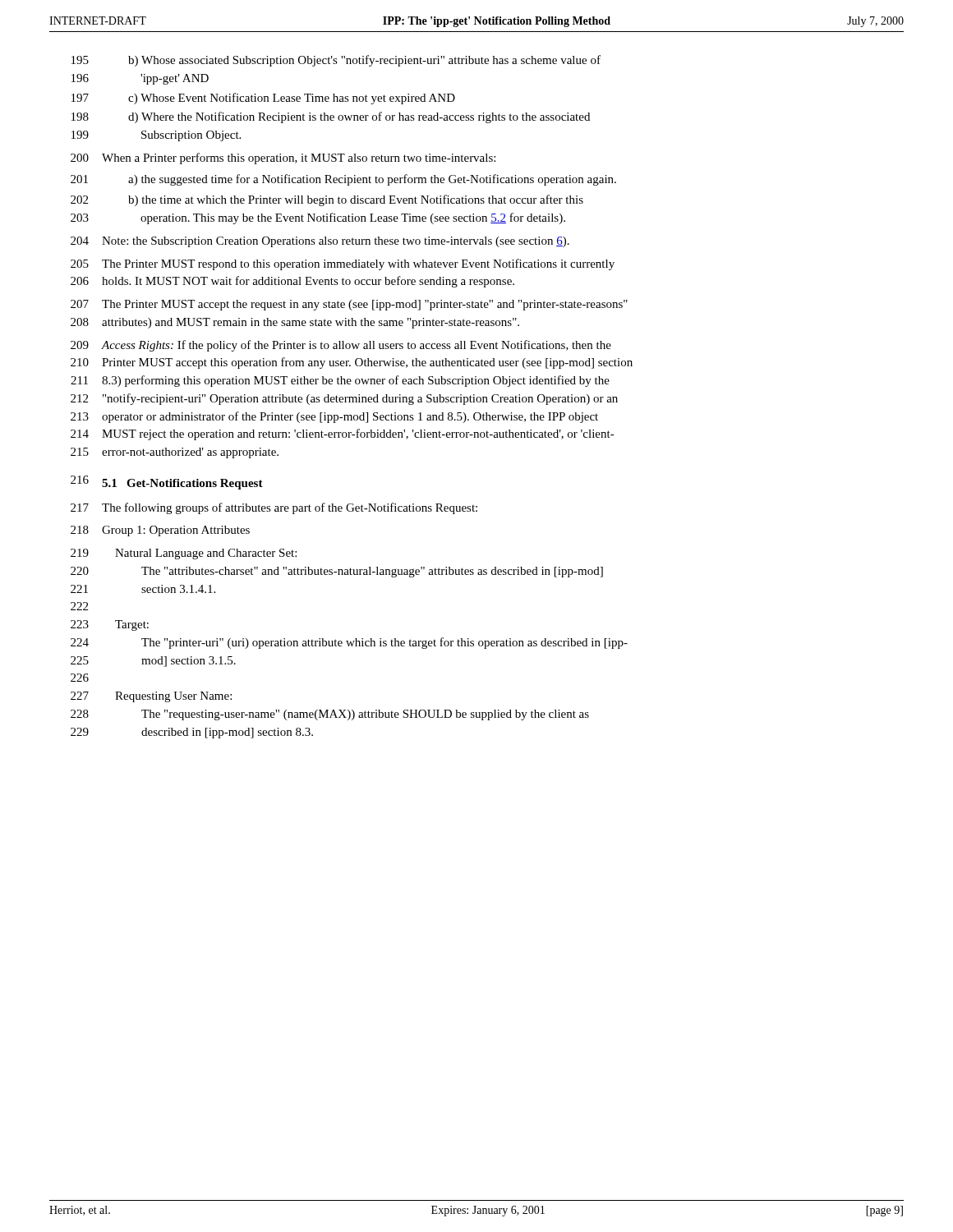Viewport: 953px width, 1232px height.
Task: Click the passage that begins "200 When a Printer"
Action: (x=476, y=158)
